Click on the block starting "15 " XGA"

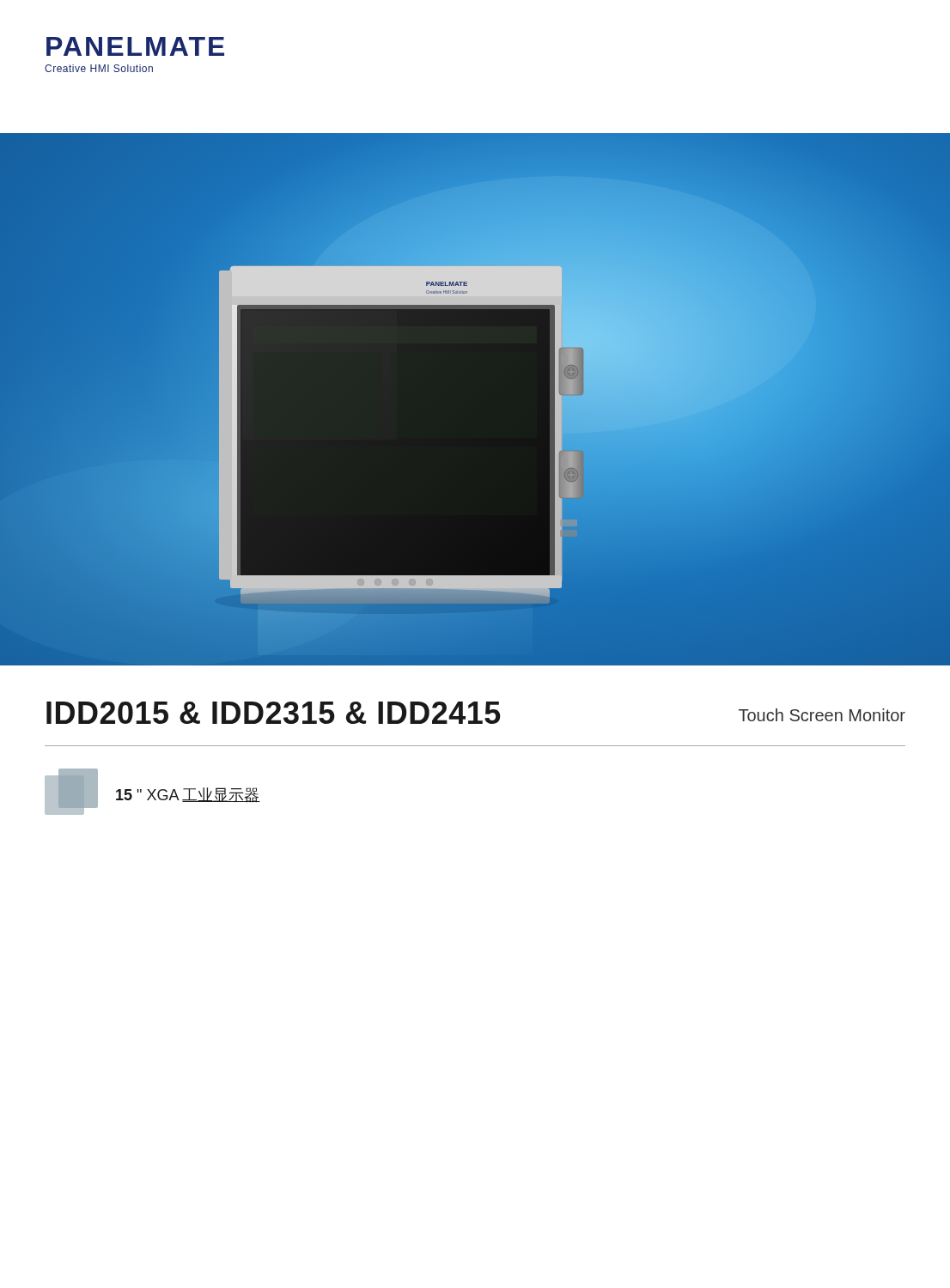(152, 795)
